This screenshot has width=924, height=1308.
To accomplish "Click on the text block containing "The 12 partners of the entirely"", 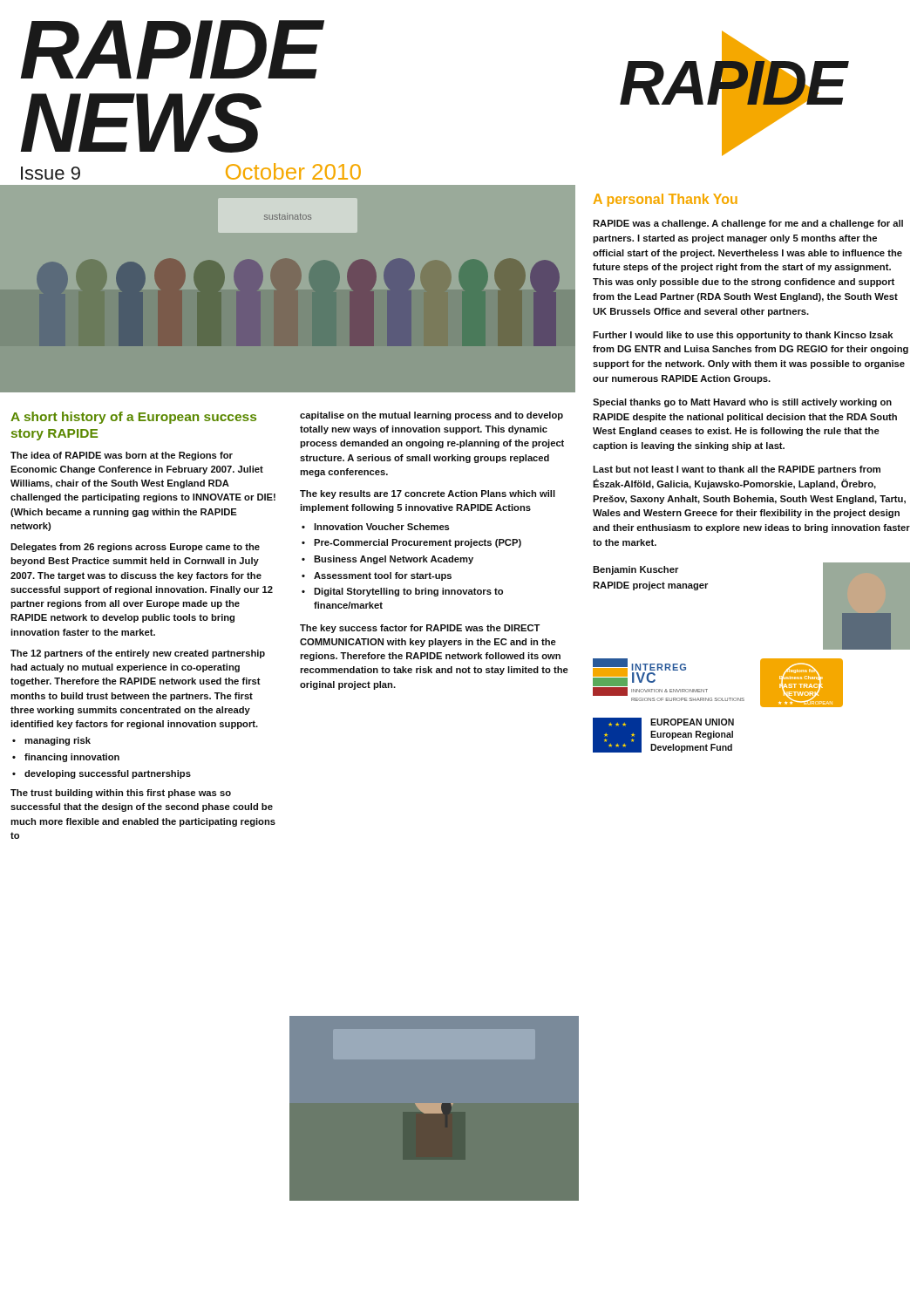I will click(x=138, y=688).
